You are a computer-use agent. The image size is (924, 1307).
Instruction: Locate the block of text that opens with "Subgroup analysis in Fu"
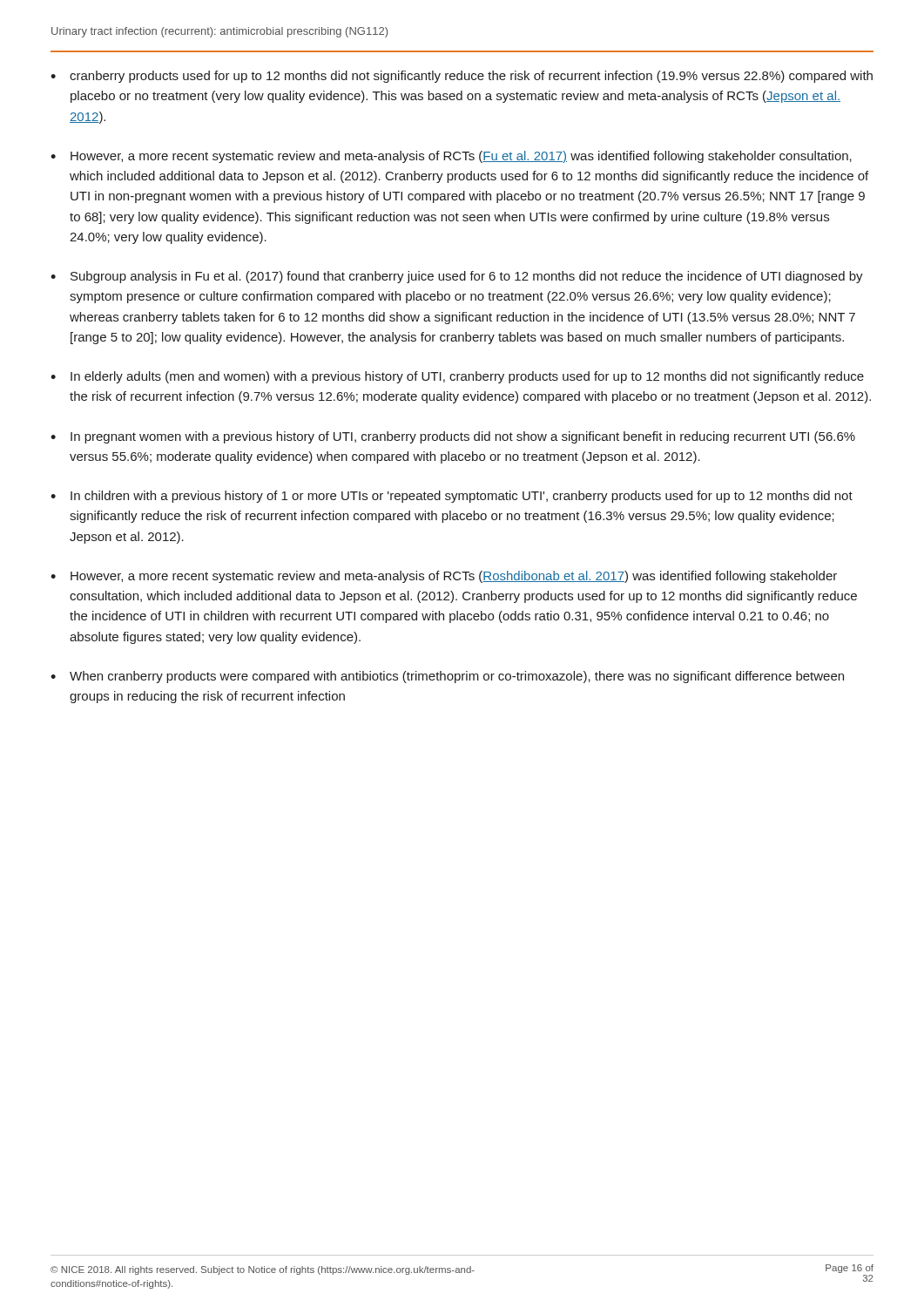click(466, 306)
